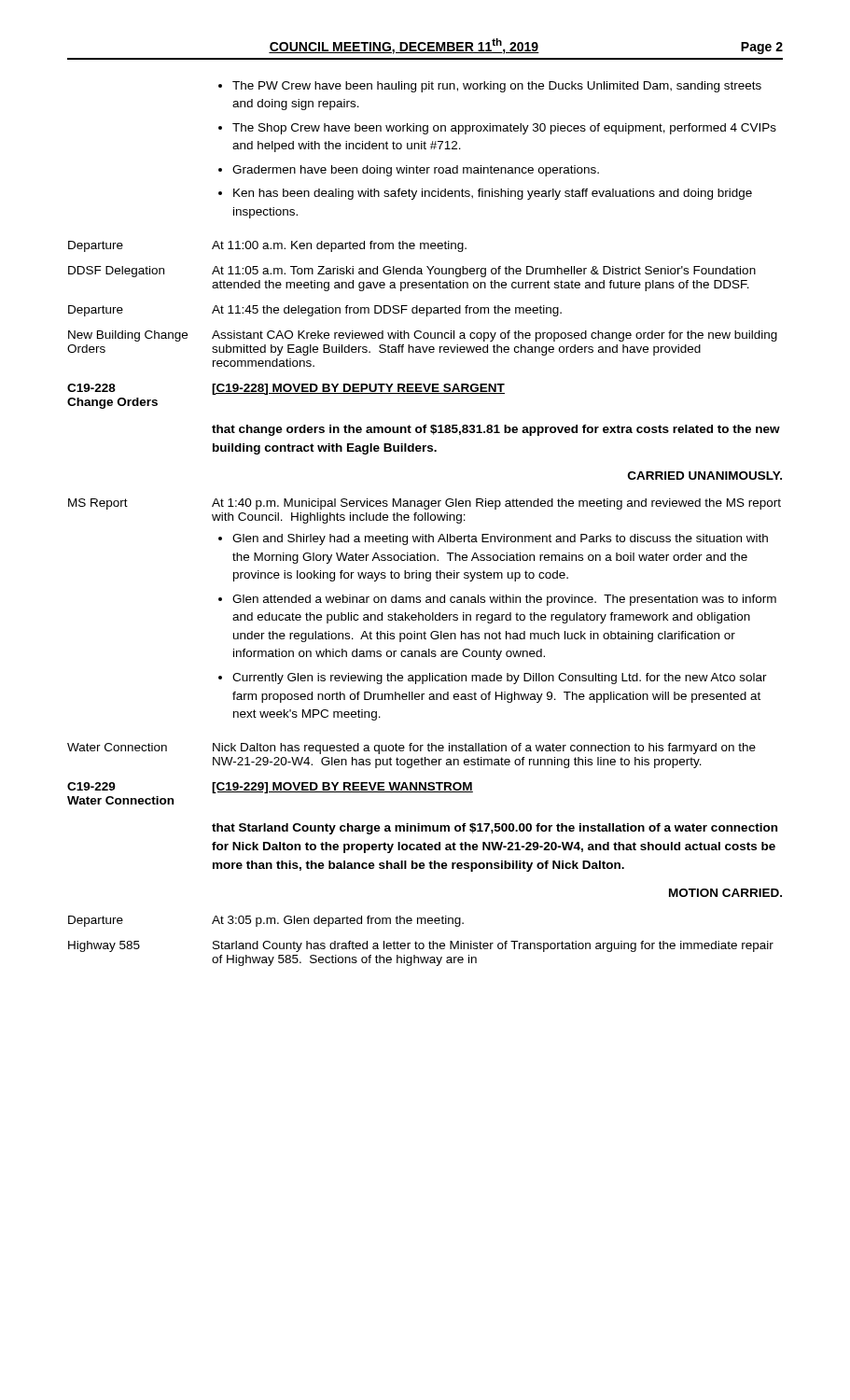
Task: Locate the list item containing "The PW Crew have been"
Action: point(497,94)
